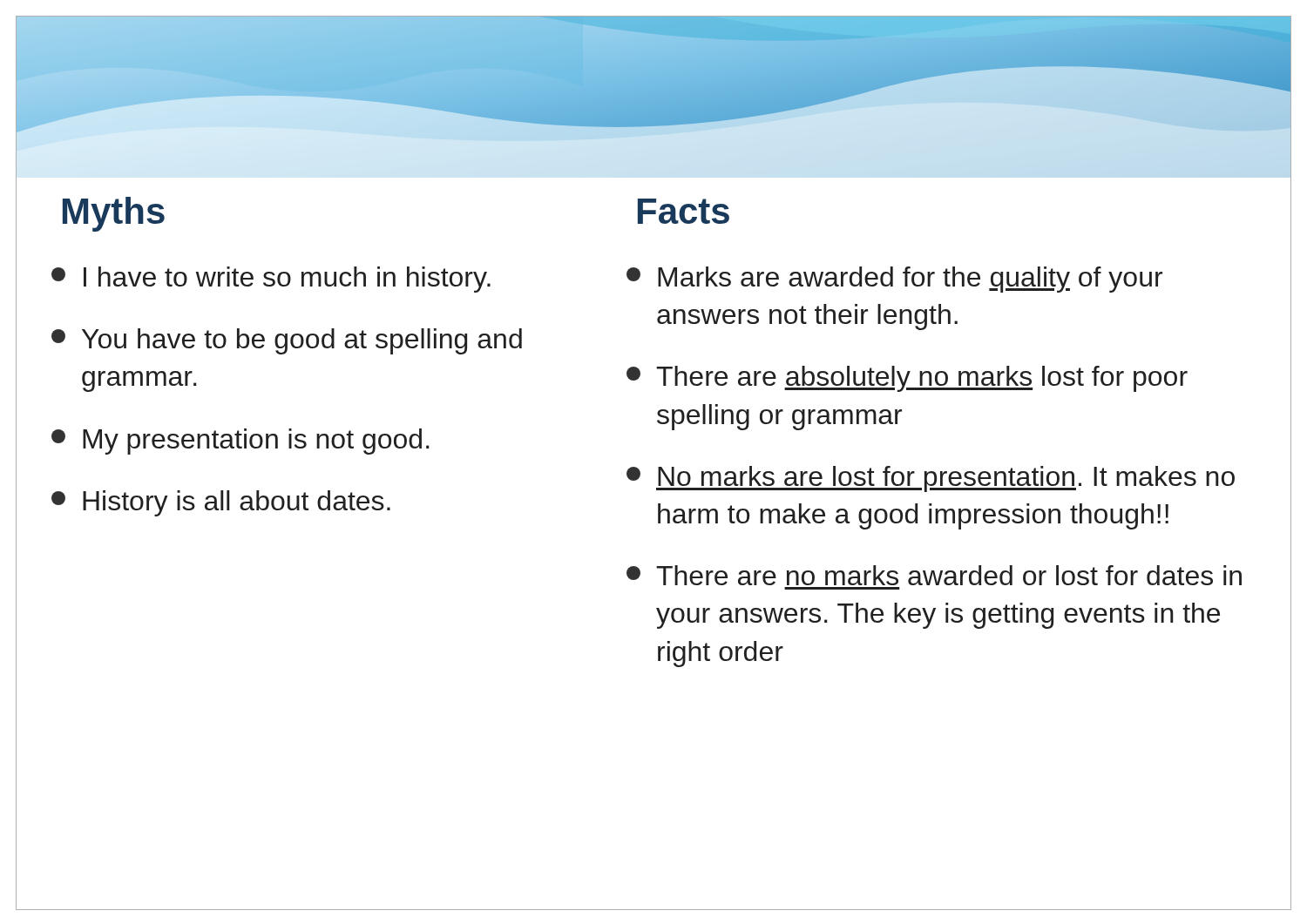Select the passage starting "There are no marks awarded or"
Screen dimensions: 924x1307
940,614
